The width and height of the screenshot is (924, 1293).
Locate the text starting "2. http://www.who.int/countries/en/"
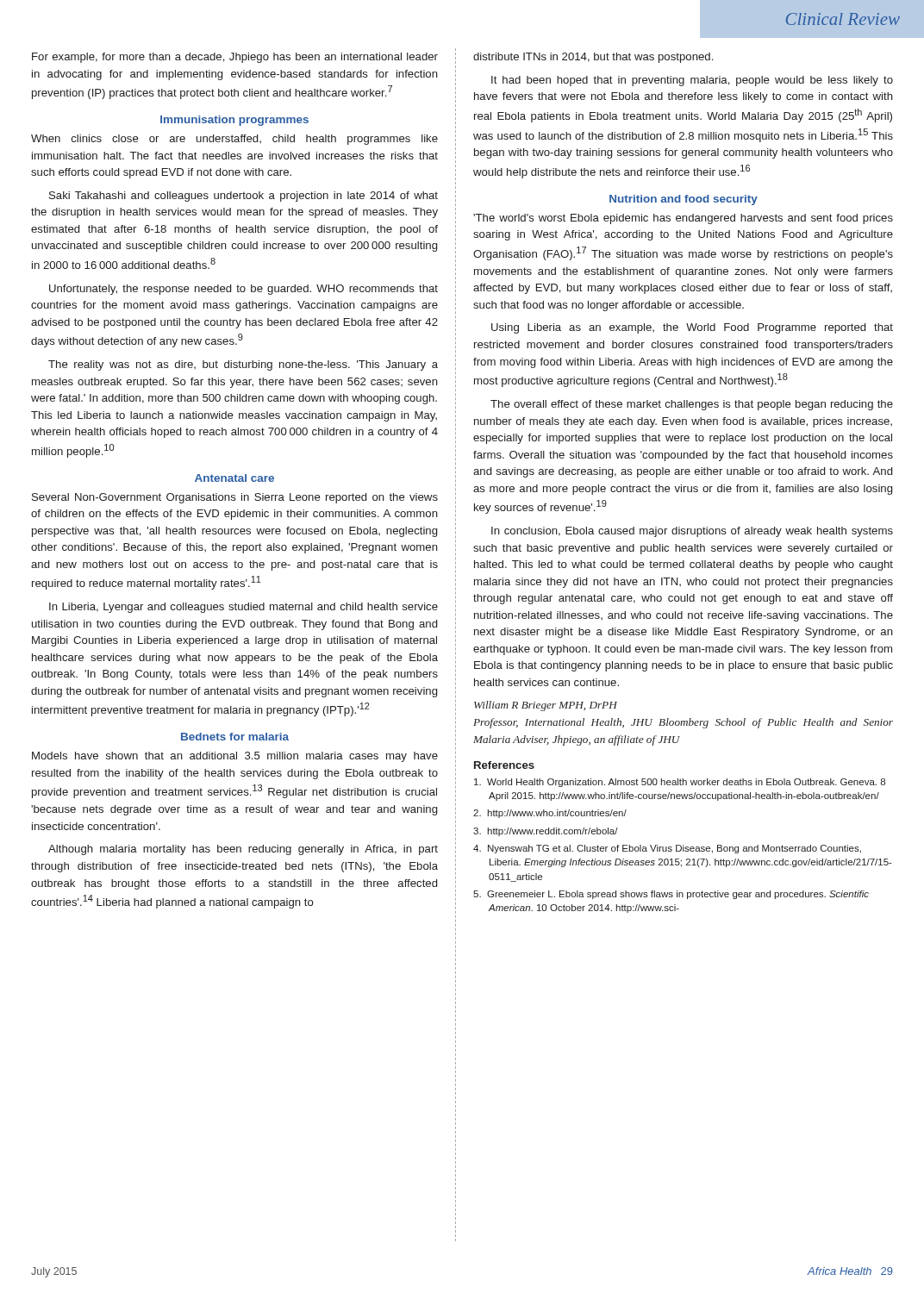pos(550,814)
